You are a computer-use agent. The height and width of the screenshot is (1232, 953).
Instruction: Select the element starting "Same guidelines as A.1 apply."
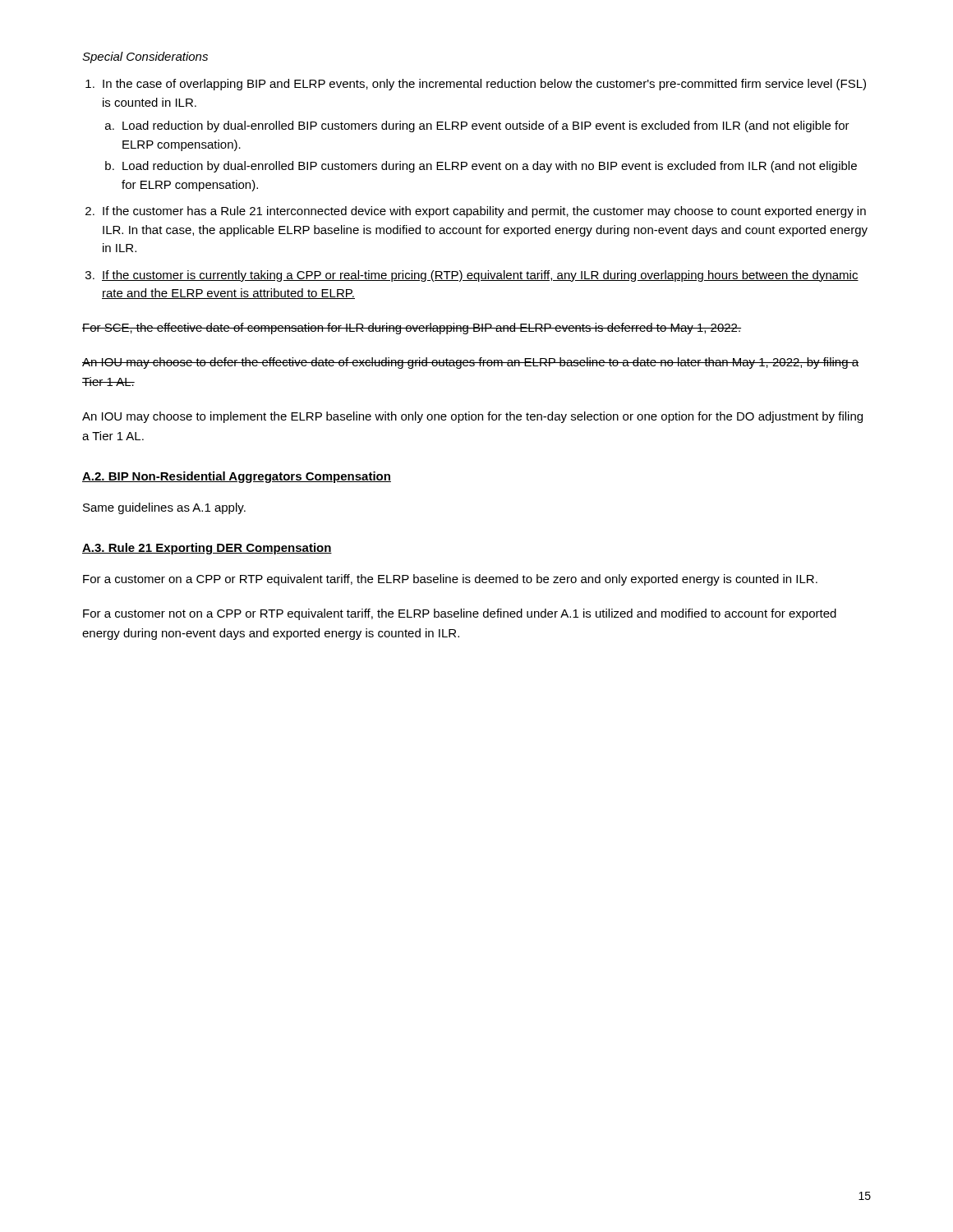pos(164,507)
